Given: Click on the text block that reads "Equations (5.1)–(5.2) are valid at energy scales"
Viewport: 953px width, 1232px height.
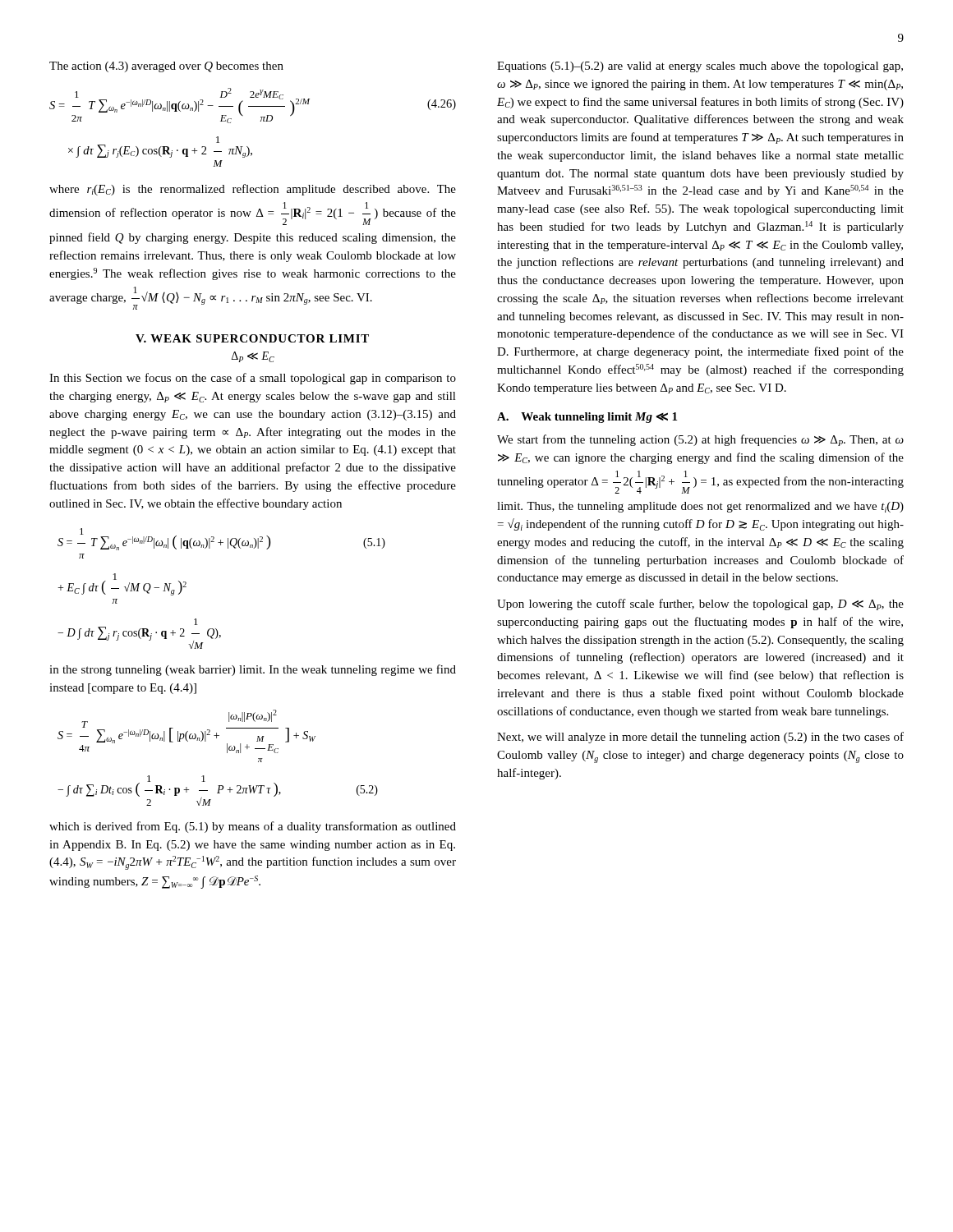Looking at the screenshot, I should [x=700, y=227].
